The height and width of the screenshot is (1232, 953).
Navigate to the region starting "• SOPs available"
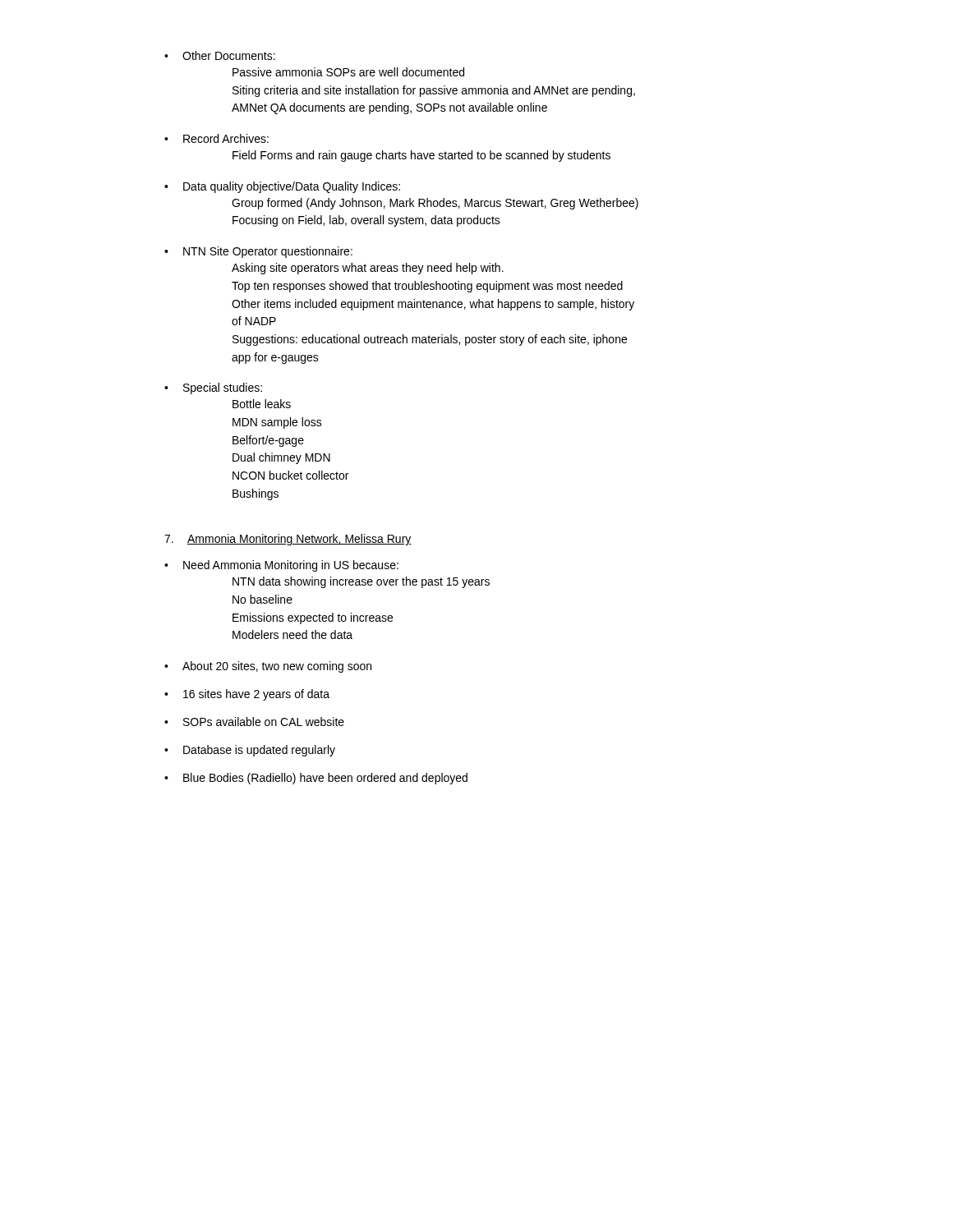(x=254, y=722)
